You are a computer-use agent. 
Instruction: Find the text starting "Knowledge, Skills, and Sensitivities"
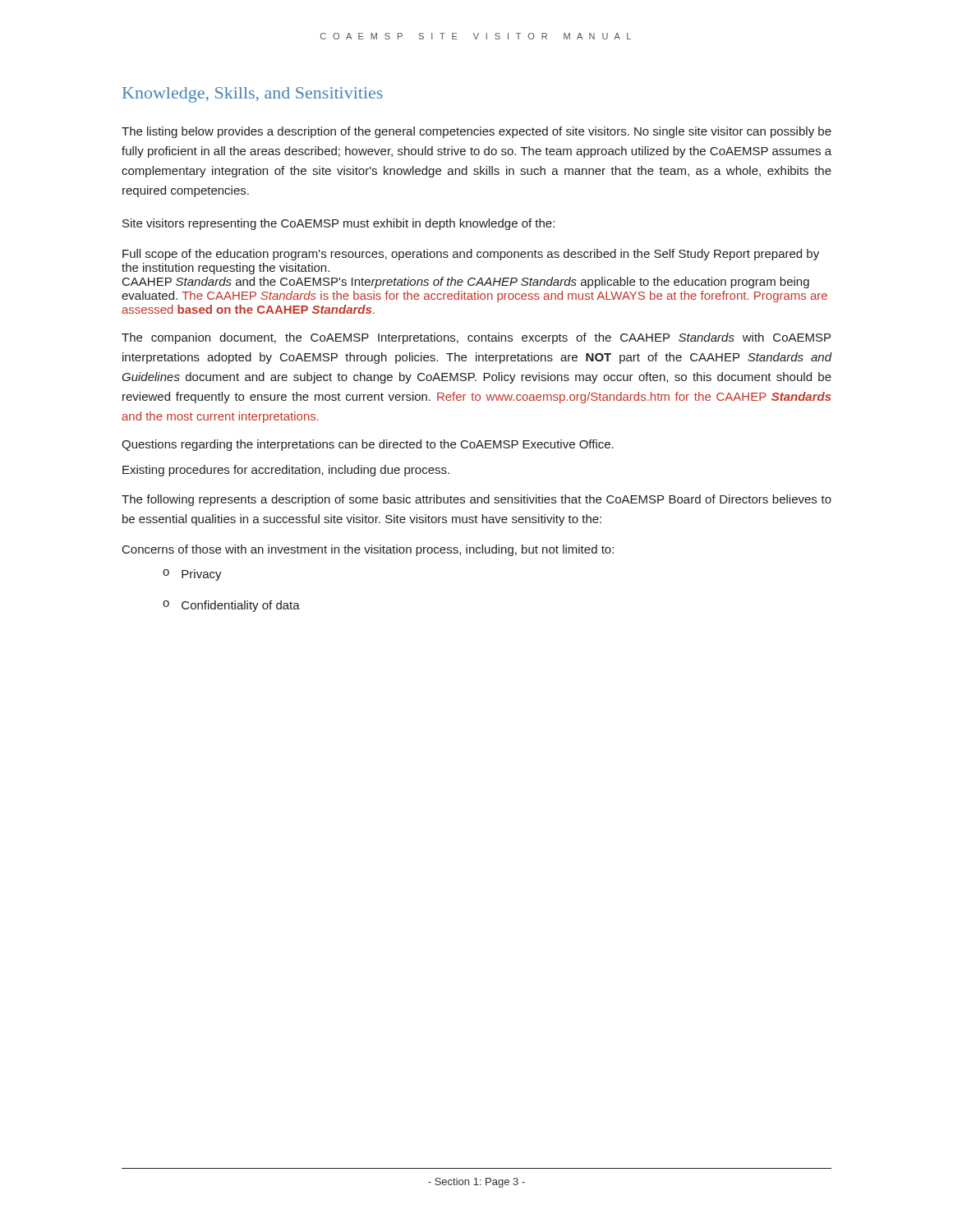[x=253, y=95]
